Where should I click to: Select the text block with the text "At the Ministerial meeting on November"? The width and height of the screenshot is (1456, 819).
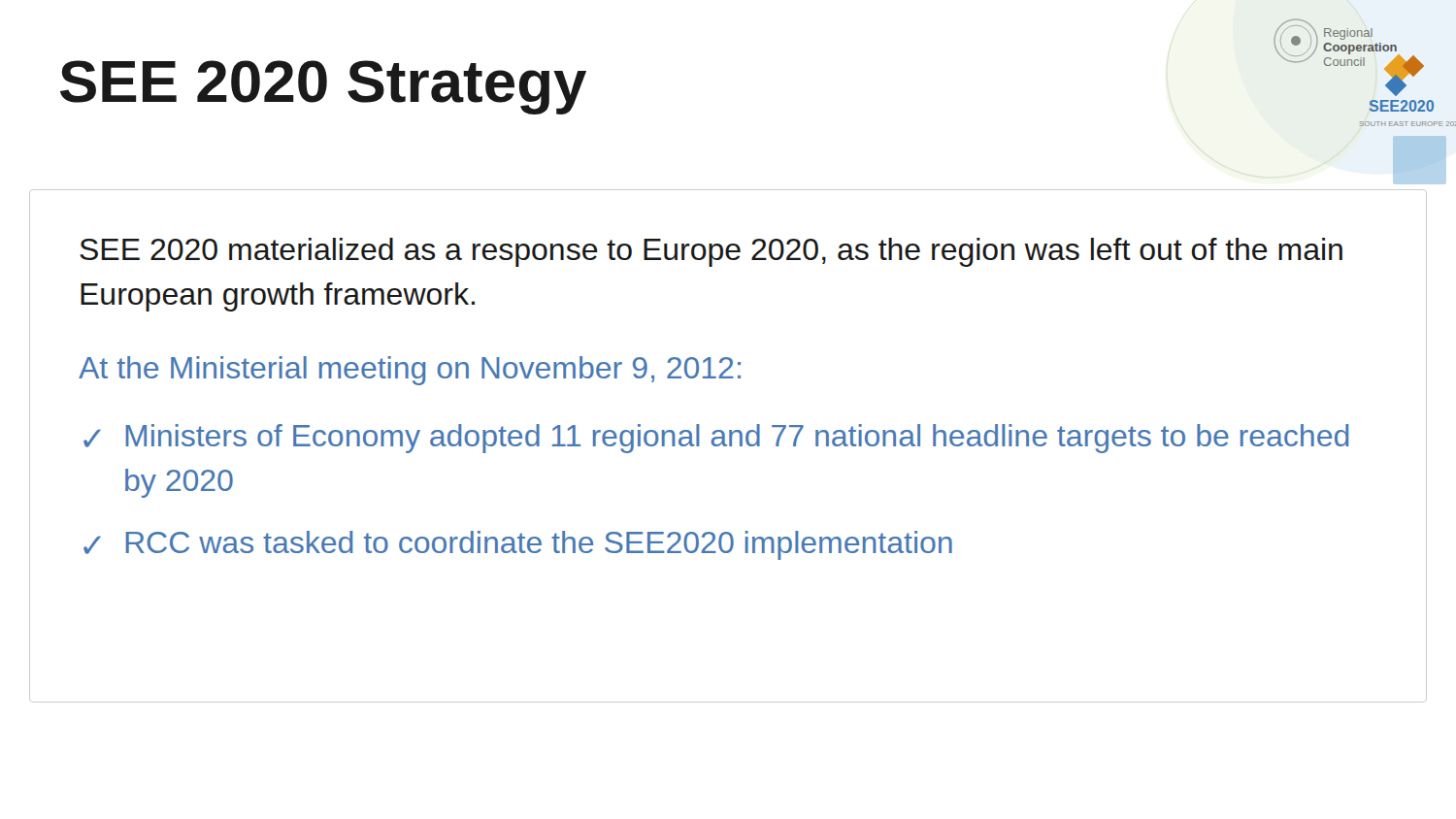coord(411,368)
